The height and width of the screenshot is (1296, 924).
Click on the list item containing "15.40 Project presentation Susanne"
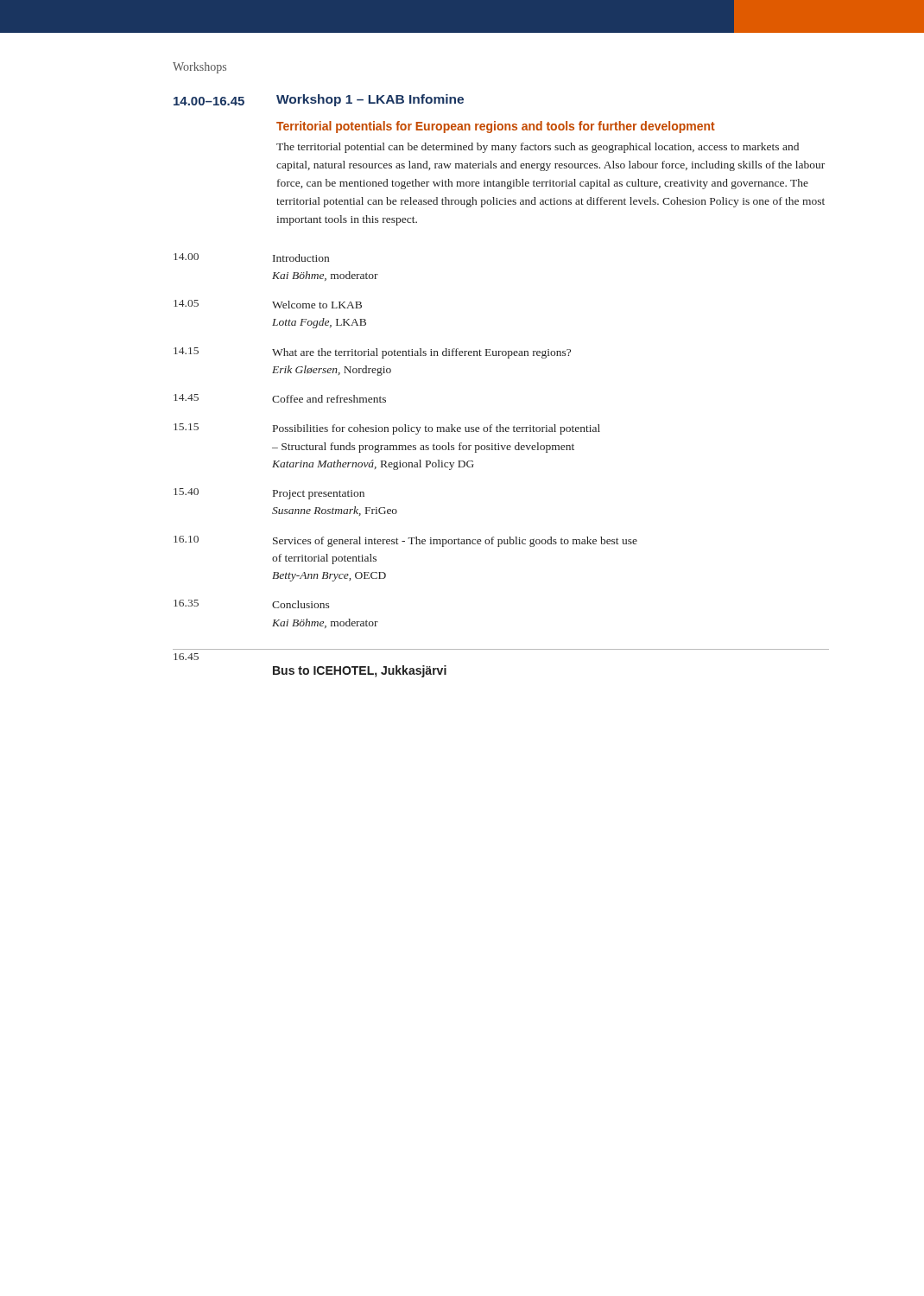pyautogui.click(x=269, y=494)
